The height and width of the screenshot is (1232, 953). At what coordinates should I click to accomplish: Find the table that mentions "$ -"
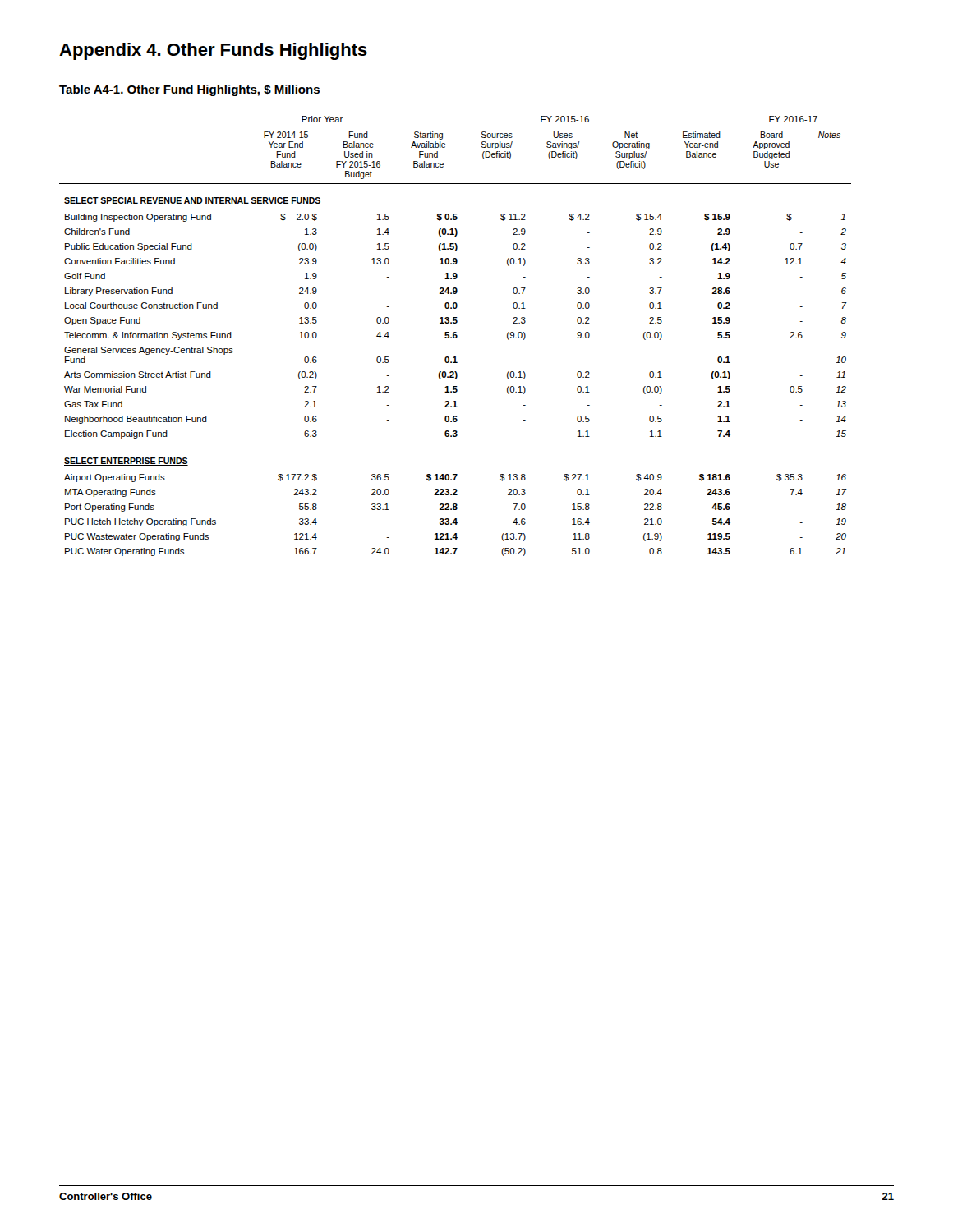(x=476, y=335)
